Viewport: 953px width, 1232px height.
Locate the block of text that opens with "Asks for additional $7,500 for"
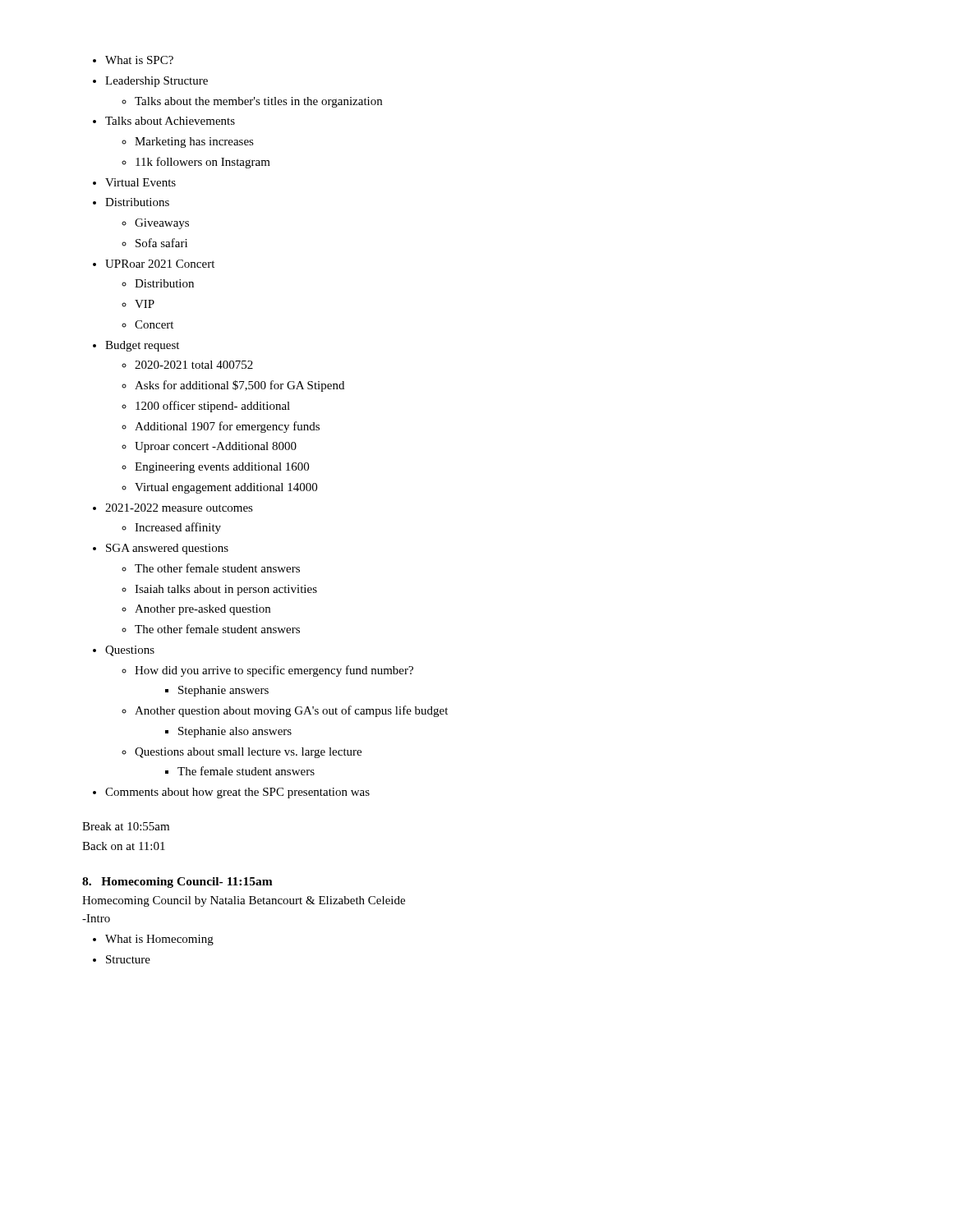tap(239, 386)
